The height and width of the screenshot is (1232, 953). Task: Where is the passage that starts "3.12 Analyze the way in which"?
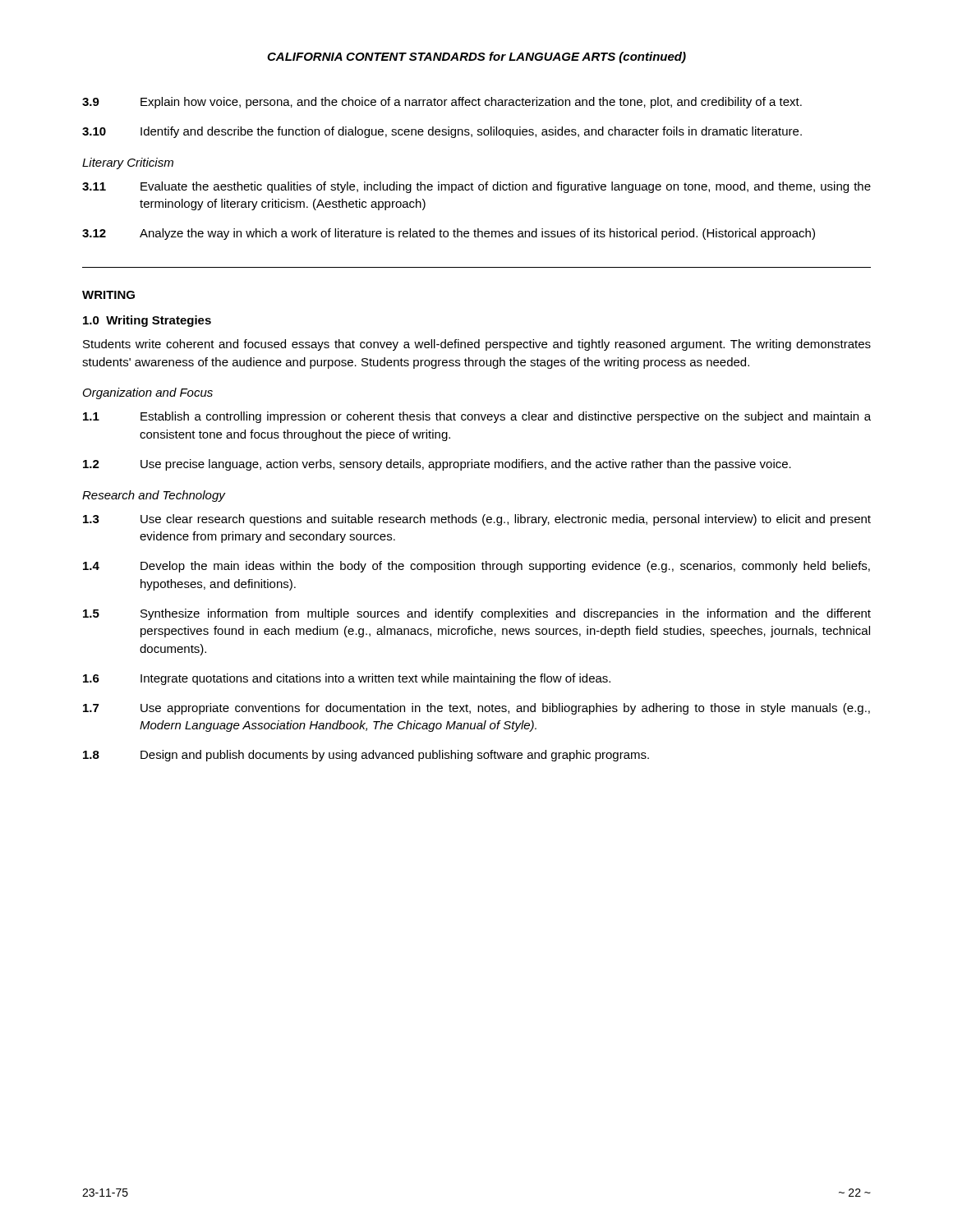click(476, 233)
